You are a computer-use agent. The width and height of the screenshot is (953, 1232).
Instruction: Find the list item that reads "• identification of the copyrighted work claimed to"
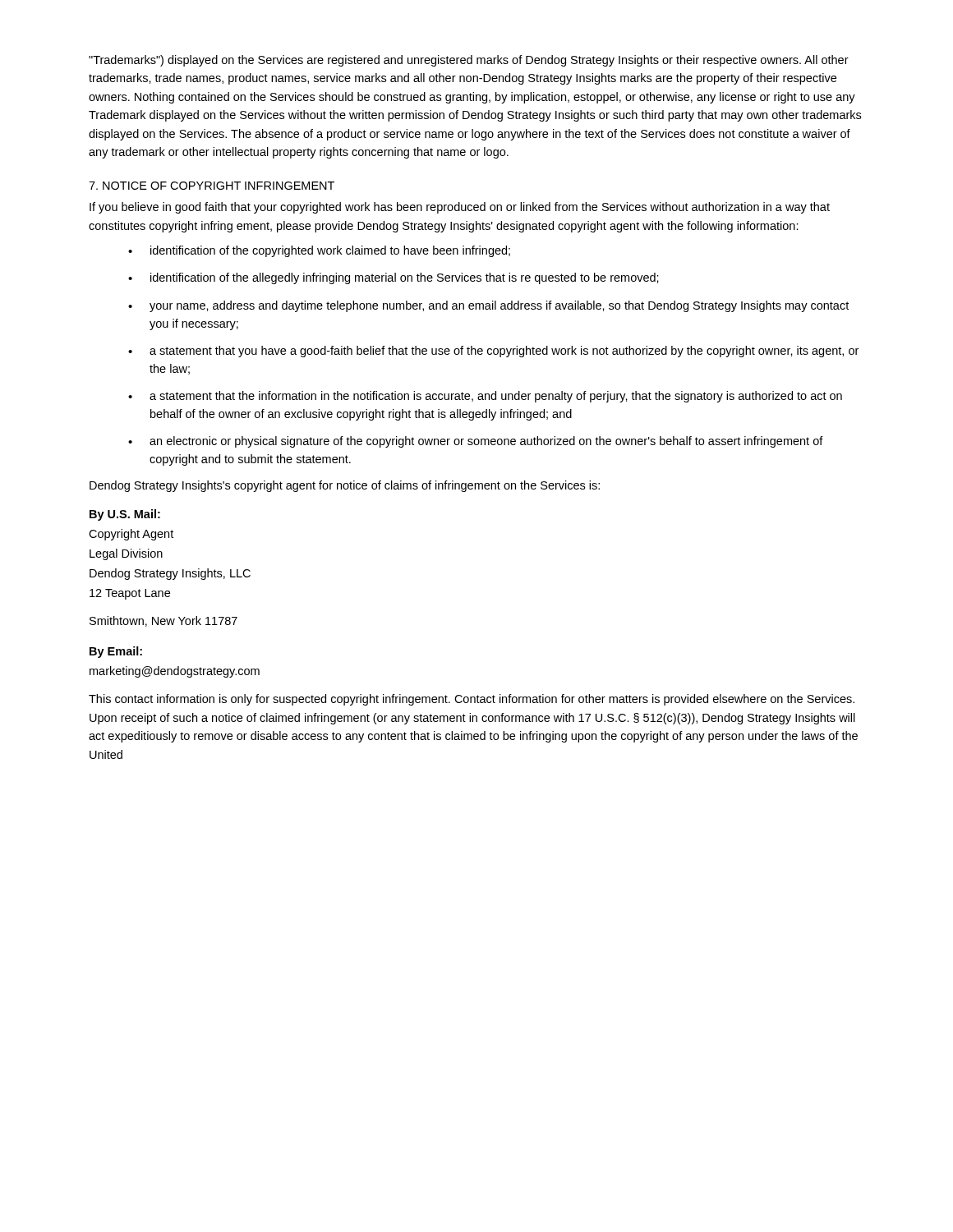[x=496, y=251]
